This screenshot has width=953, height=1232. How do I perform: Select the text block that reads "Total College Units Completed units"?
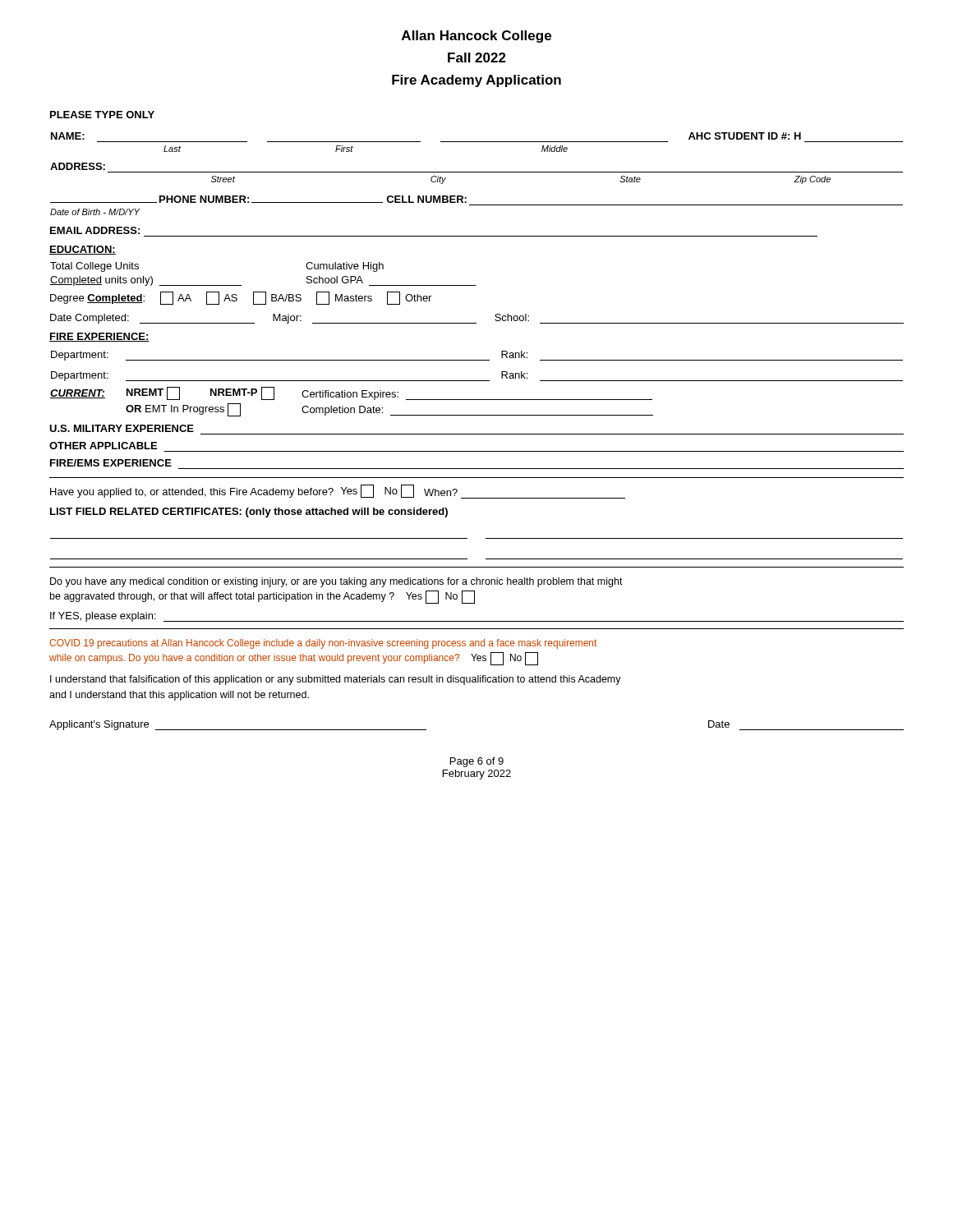tap(92, 267)
